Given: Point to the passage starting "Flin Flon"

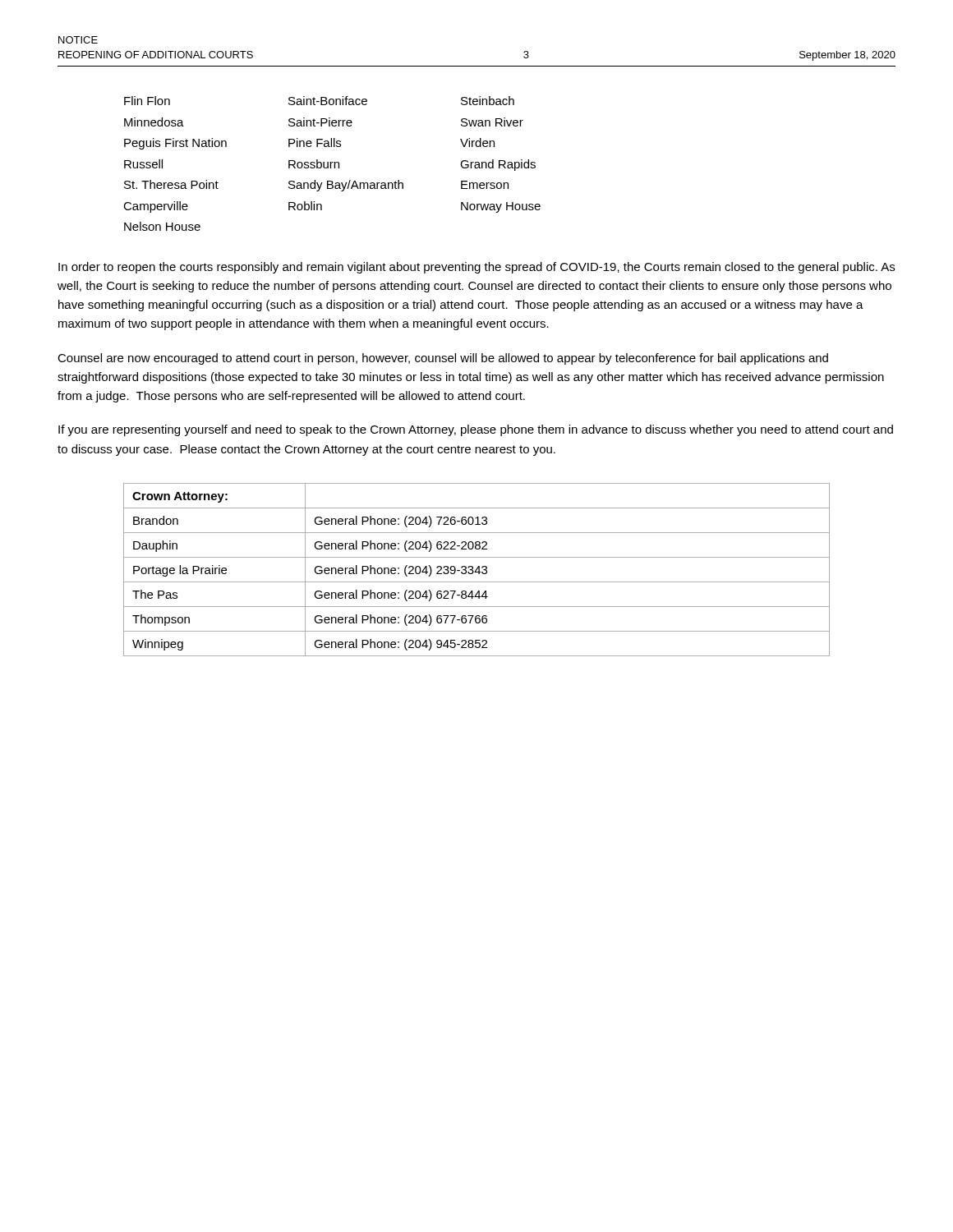Looking at the screenshot, I should [x=147, y=101].
